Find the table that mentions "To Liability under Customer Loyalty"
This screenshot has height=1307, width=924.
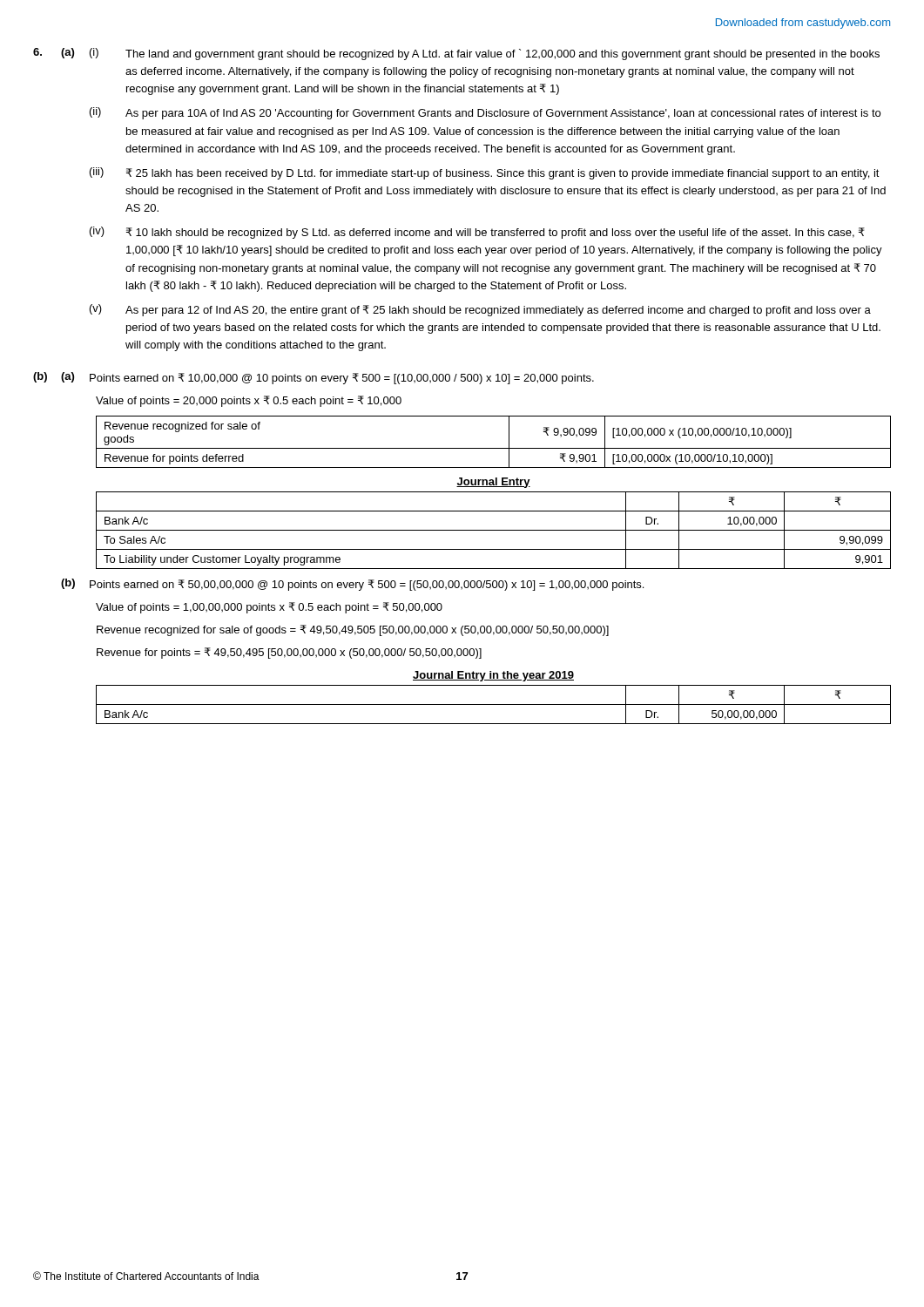(493, 530)
